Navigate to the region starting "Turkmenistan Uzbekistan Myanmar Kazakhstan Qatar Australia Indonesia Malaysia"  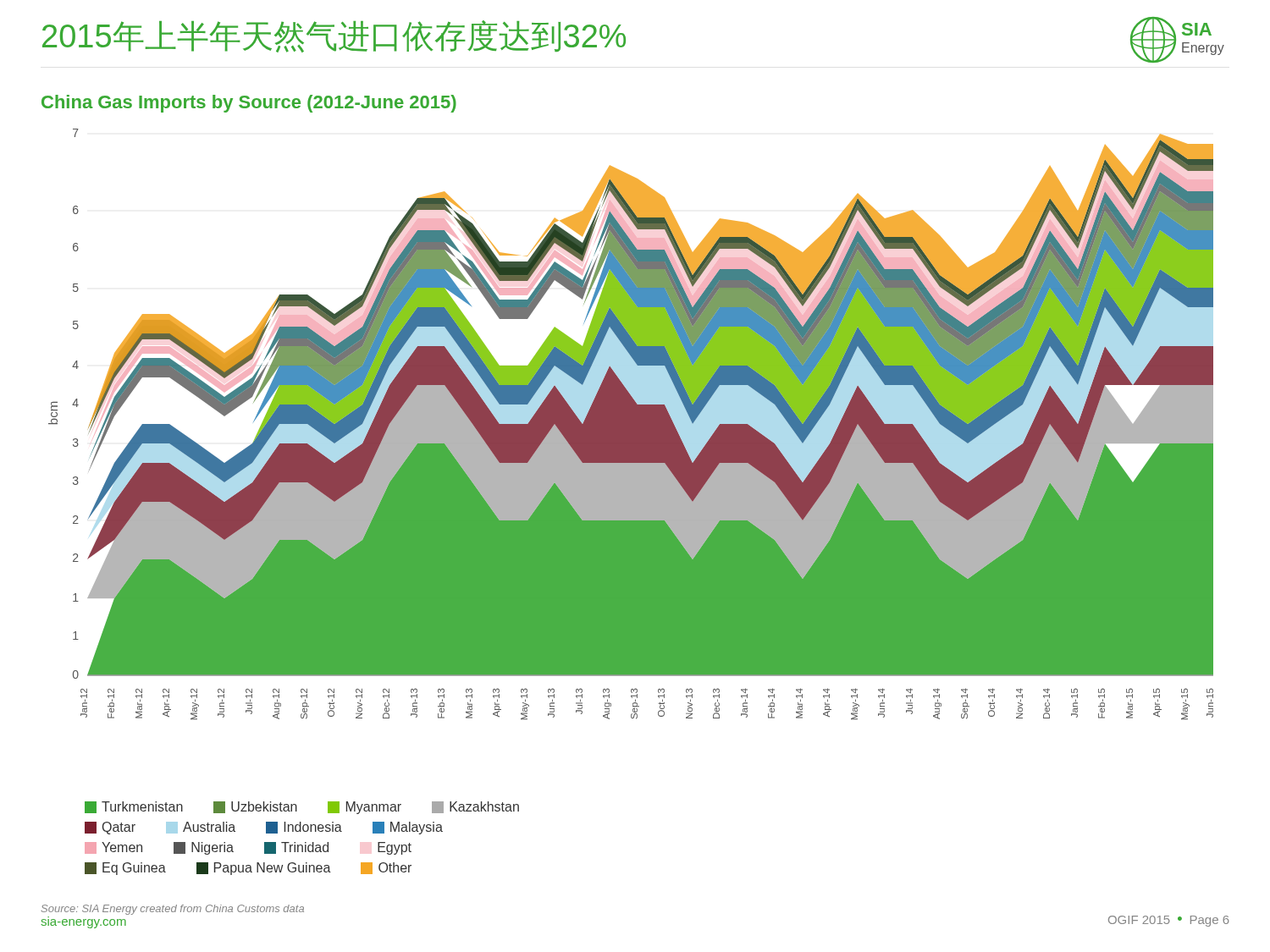[x=133, y=808]
